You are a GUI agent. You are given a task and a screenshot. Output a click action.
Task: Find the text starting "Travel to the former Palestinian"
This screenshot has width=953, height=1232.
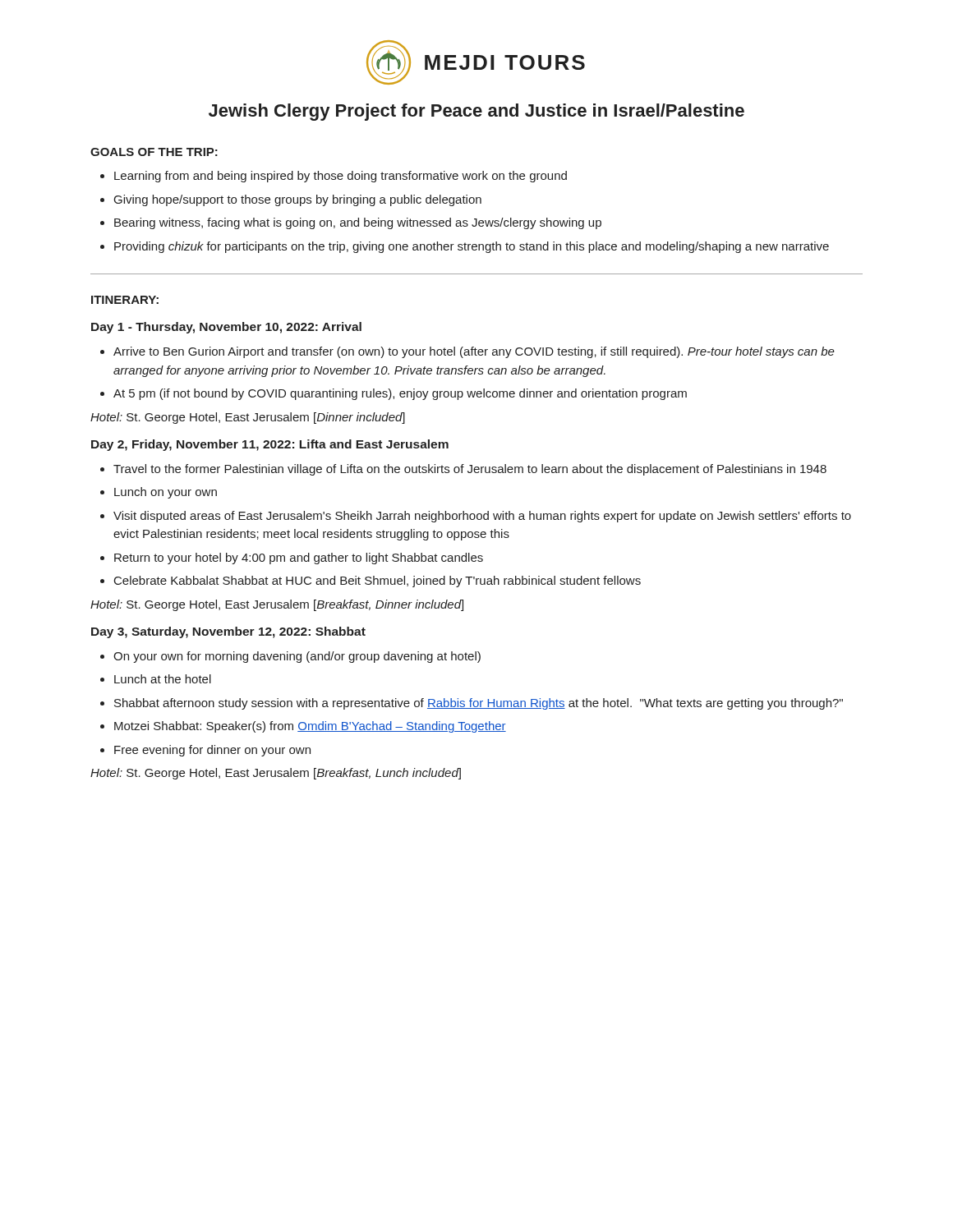470,468
